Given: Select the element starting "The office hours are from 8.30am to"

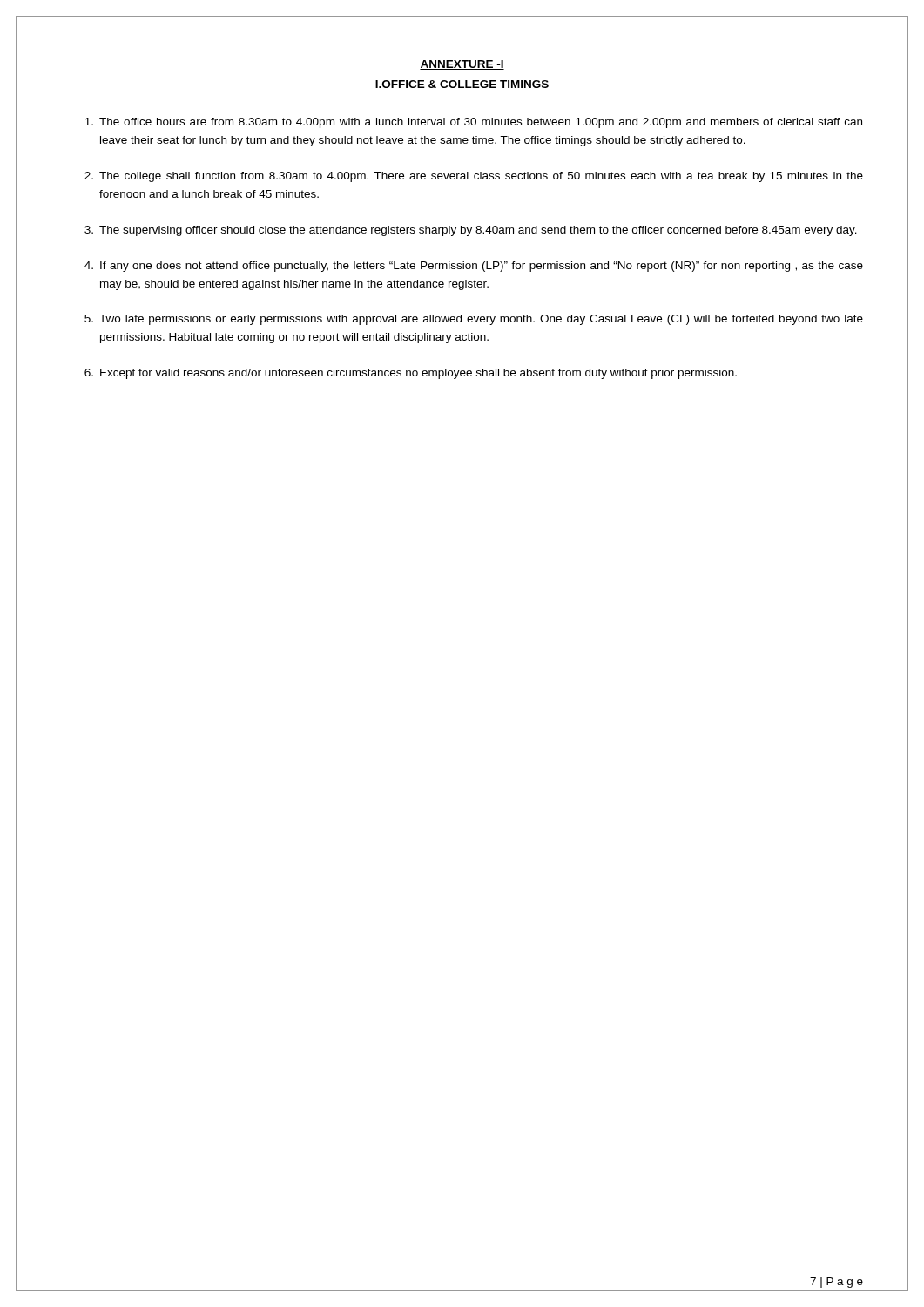Looking at the screenshot, I should click(462, 132).
